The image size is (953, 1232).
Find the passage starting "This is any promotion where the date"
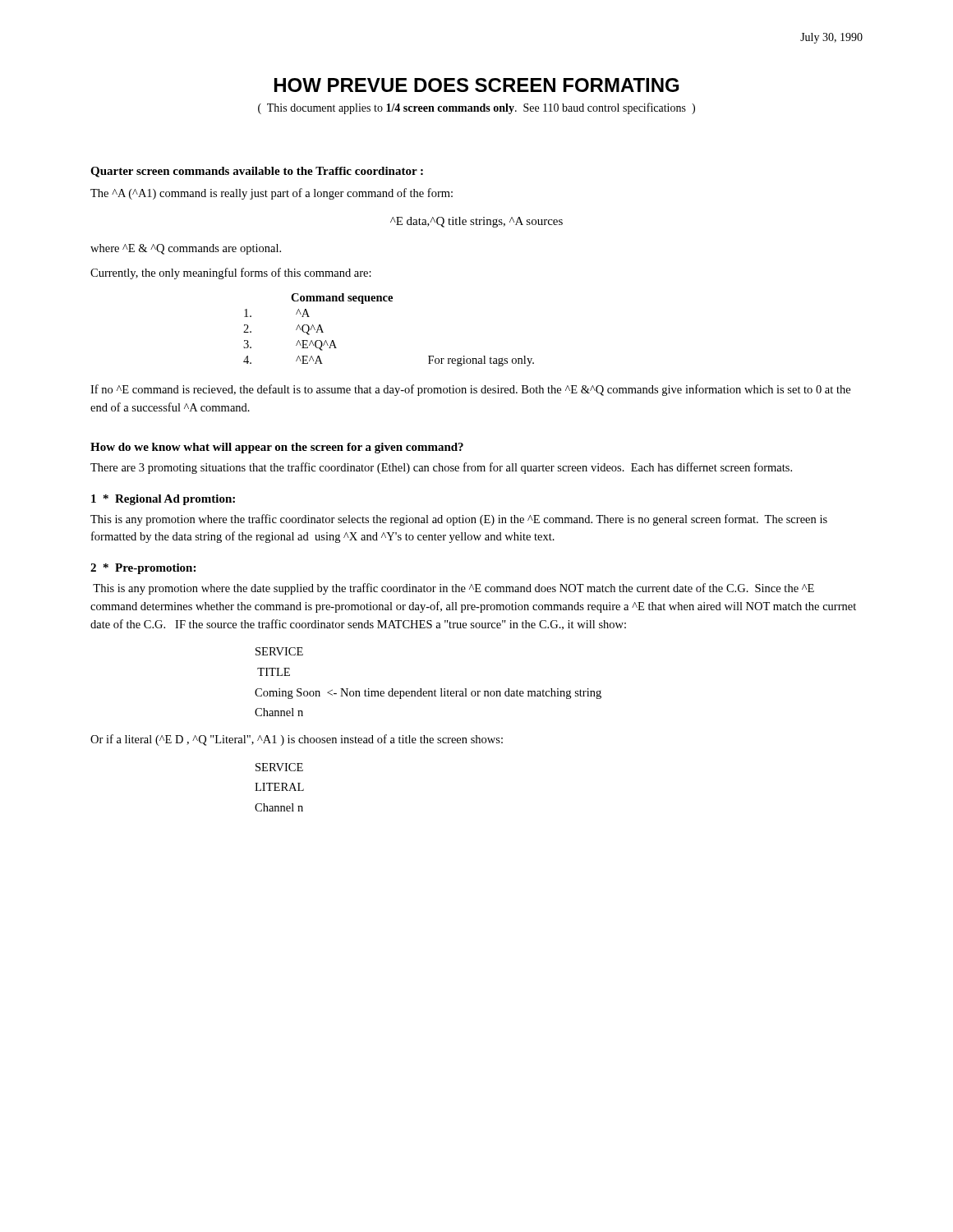point(473,606)
